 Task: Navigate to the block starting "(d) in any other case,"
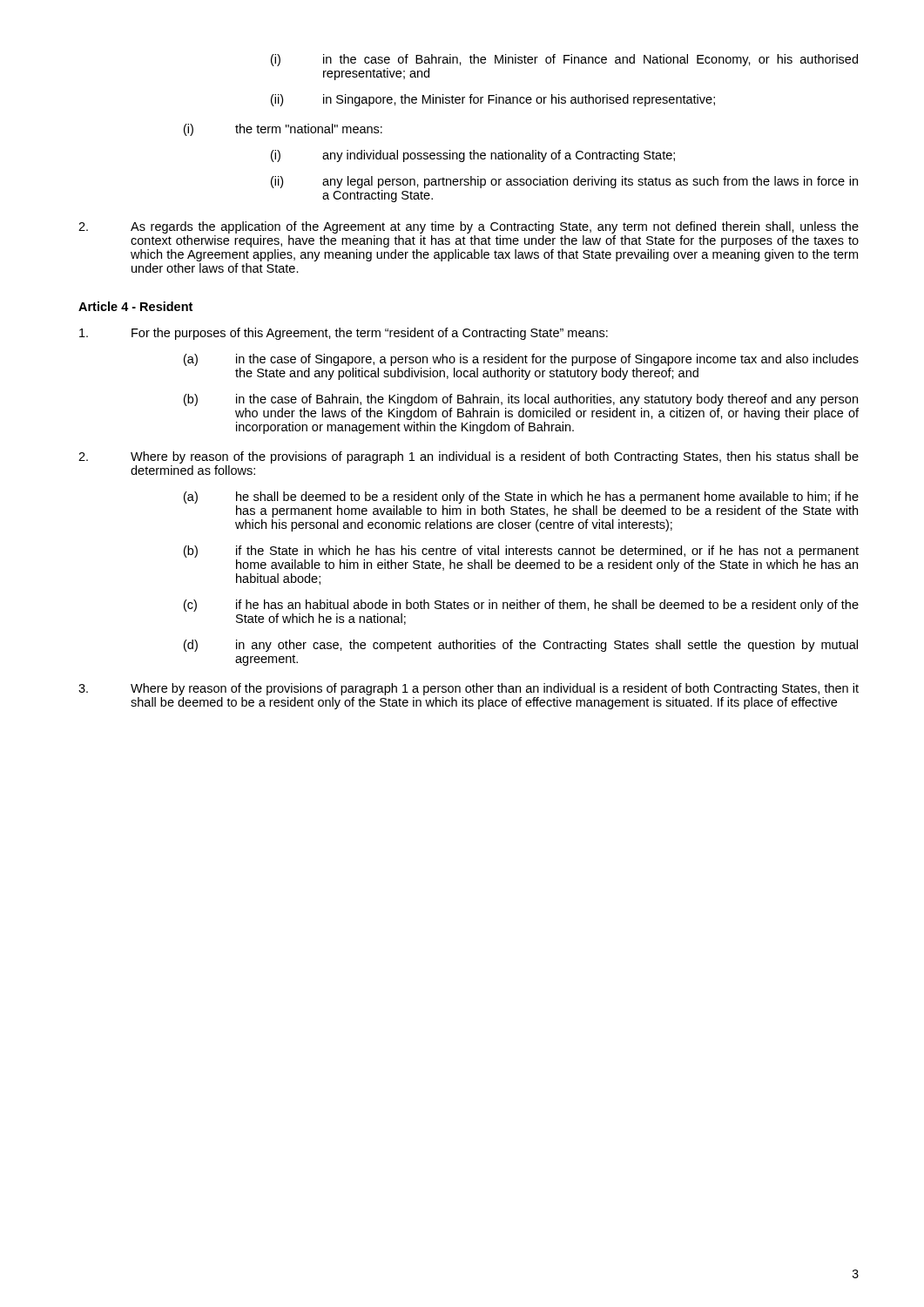(x=521, y=652)
